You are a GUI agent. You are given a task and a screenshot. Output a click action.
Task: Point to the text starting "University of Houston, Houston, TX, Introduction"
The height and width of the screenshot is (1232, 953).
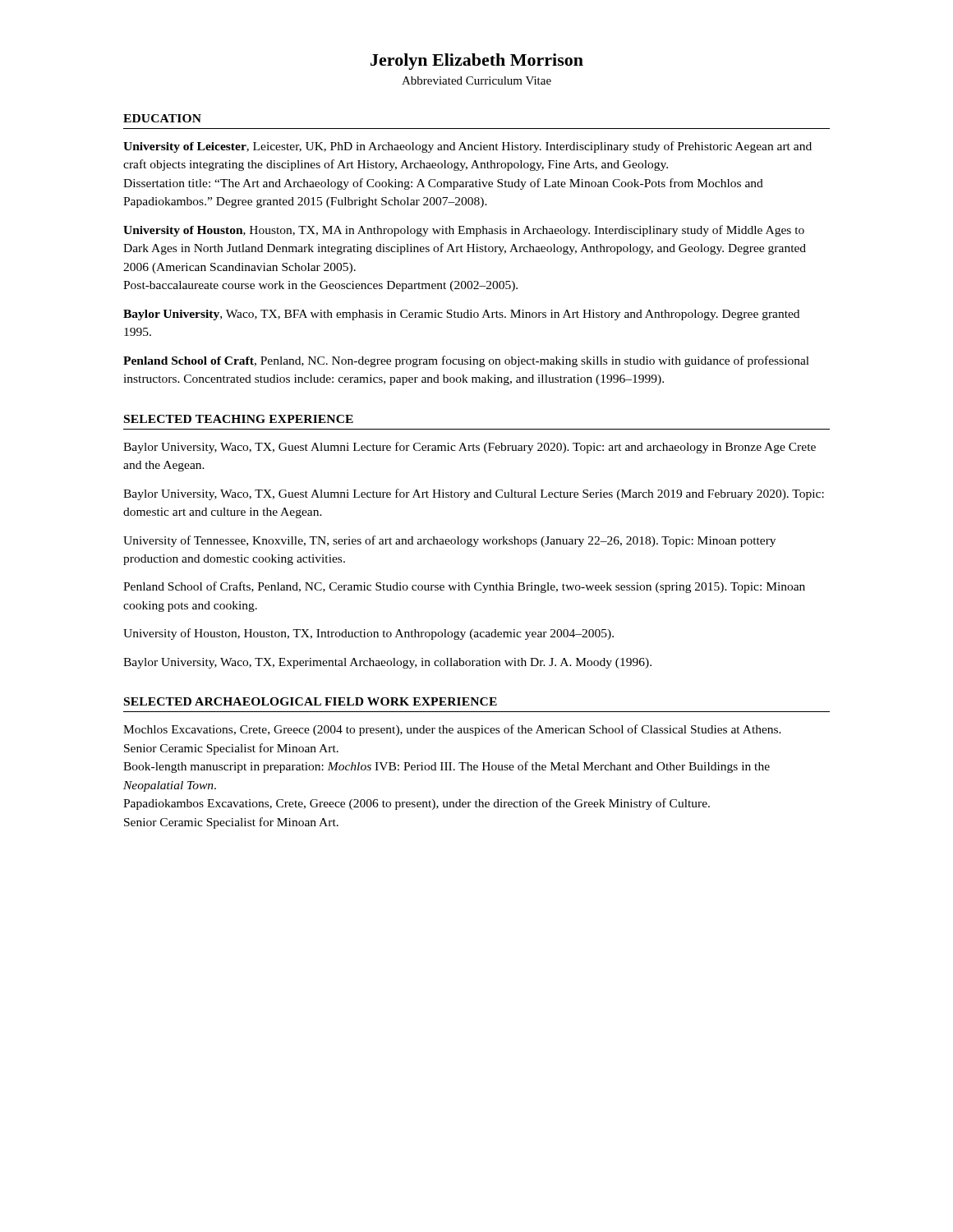pyautogui.click(x=369, y=633)
